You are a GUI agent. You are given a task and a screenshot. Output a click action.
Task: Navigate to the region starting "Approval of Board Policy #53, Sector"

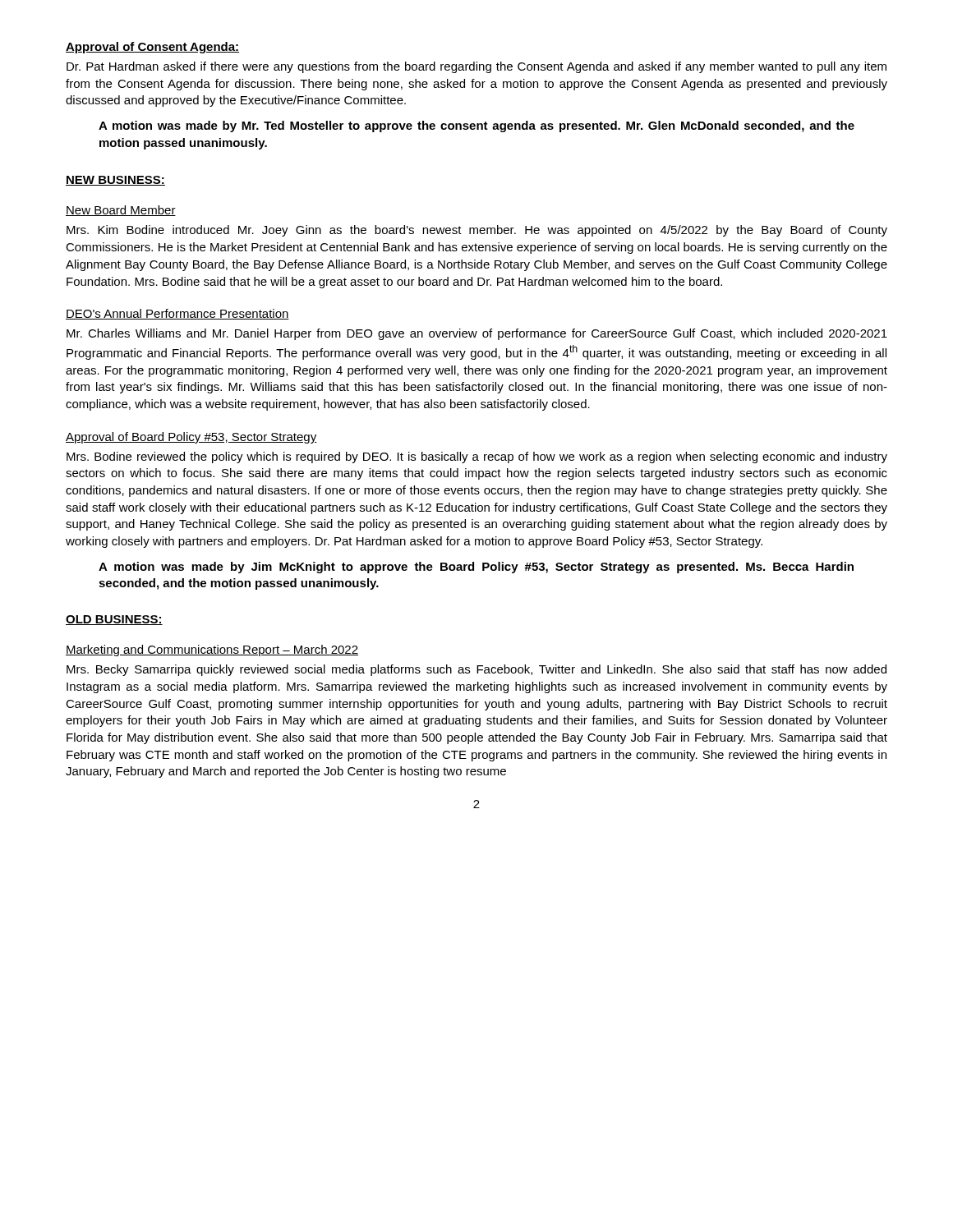pos(191,436)
